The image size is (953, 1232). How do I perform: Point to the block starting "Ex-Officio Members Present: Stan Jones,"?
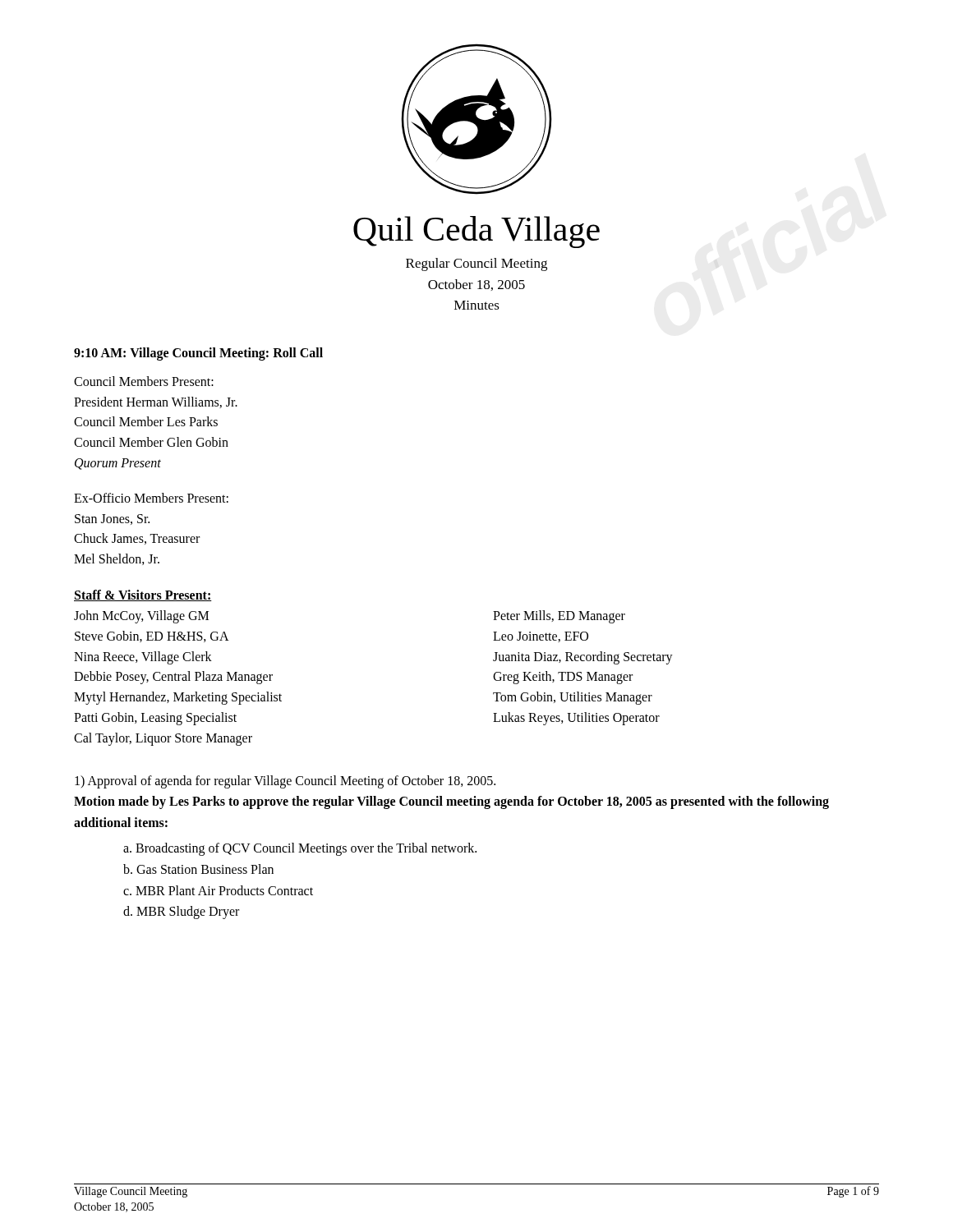[152, 529]
